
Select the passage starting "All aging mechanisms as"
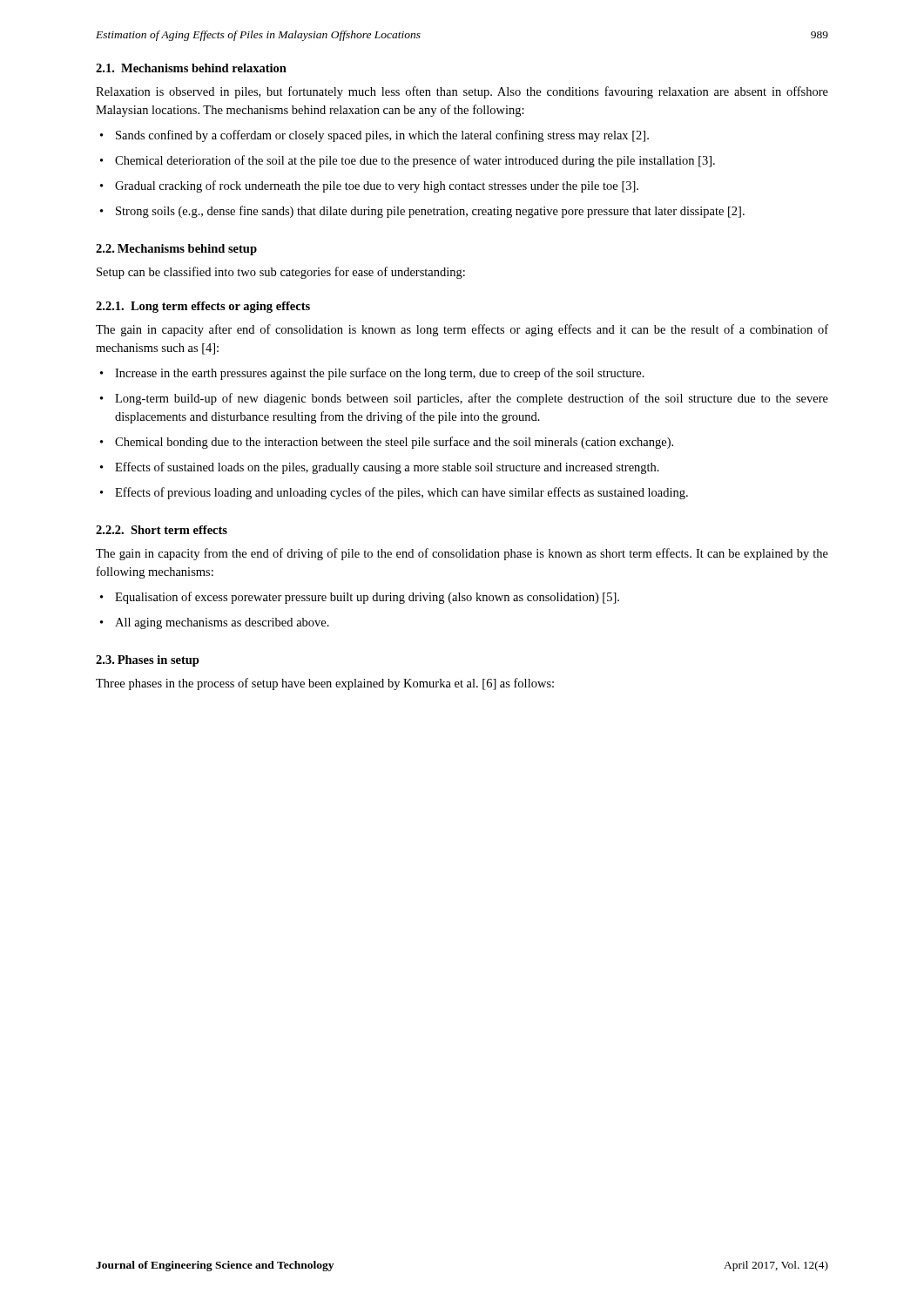[215, 623]
